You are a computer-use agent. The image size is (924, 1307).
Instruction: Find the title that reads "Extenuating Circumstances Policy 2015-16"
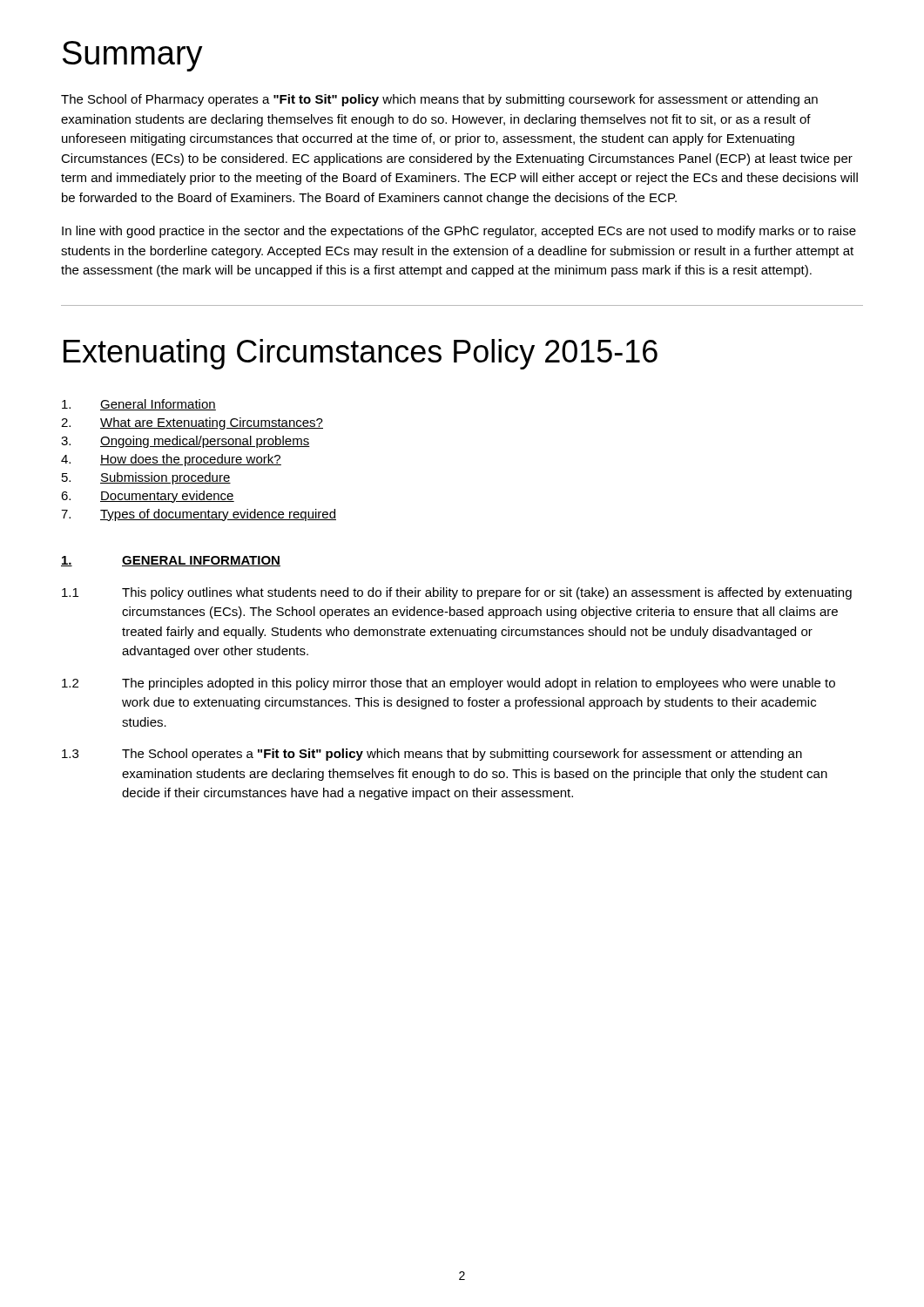(462, 352)
